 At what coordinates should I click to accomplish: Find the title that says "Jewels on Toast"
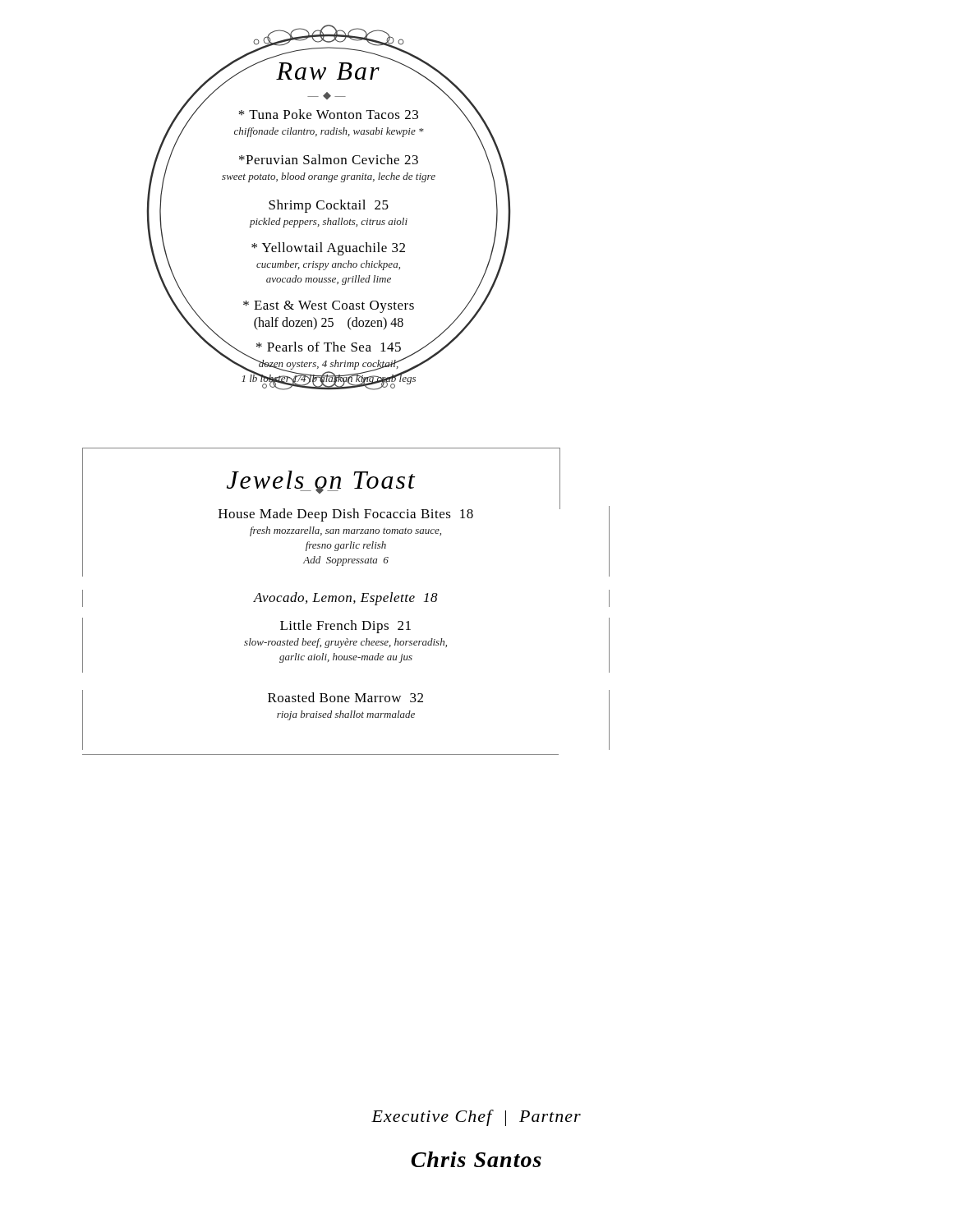tap(321, 480)
